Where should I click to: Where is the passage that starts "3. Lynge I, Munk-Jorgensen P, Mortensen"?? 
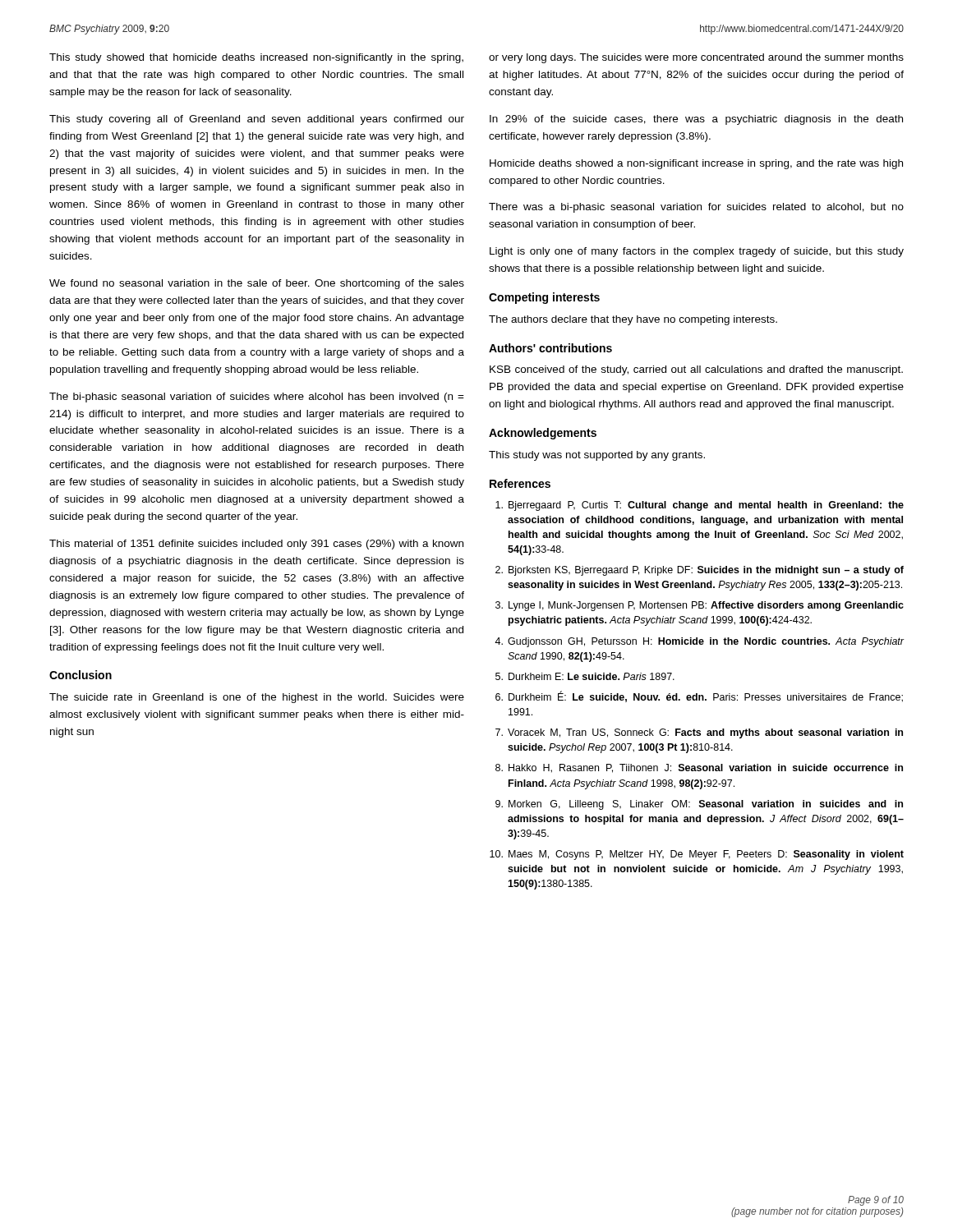coord(696,613)
